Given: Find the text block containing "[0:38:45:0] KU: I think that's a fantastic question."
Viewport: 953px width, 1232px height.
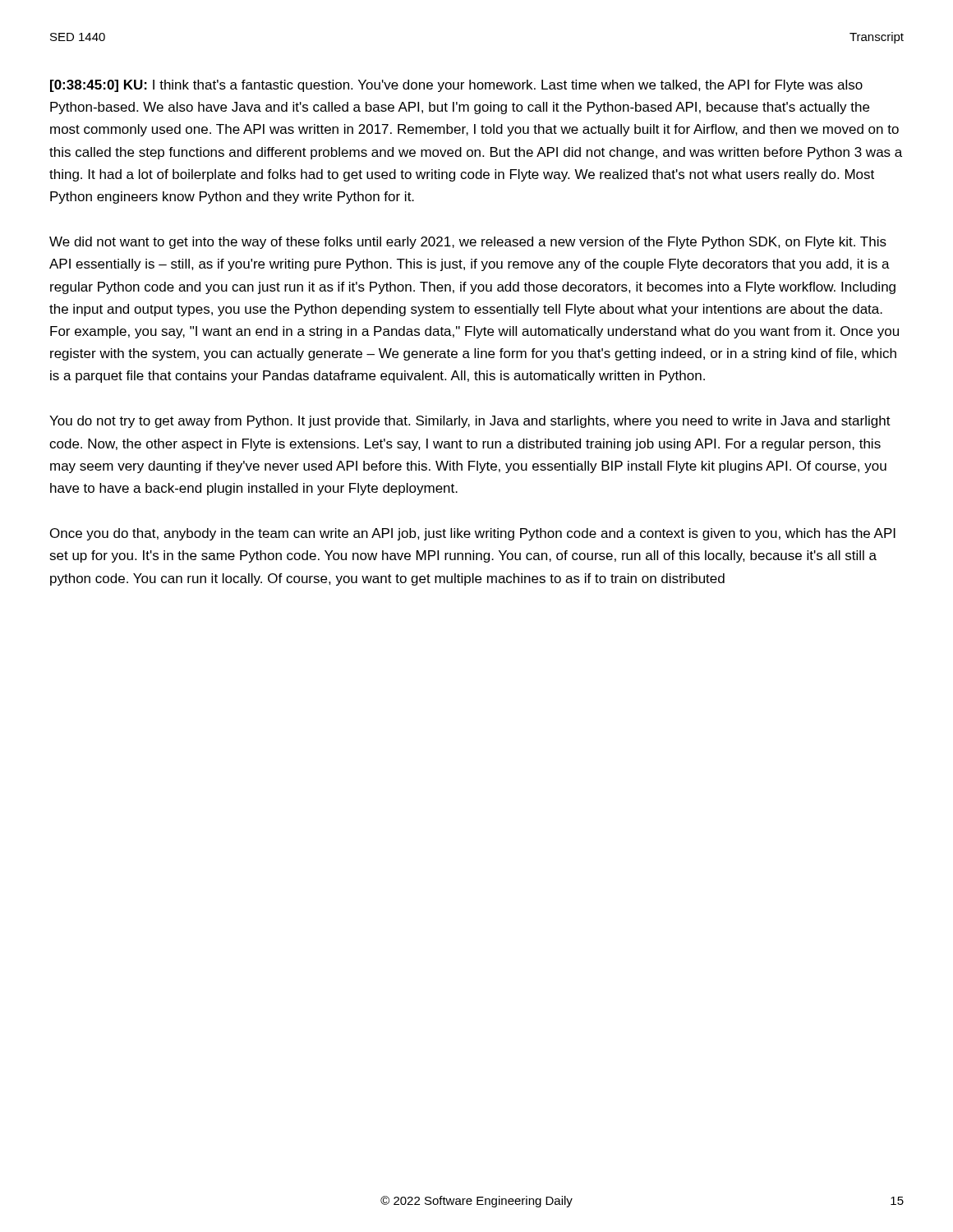Looking at the screenshot, I should (x=476, y=141).
